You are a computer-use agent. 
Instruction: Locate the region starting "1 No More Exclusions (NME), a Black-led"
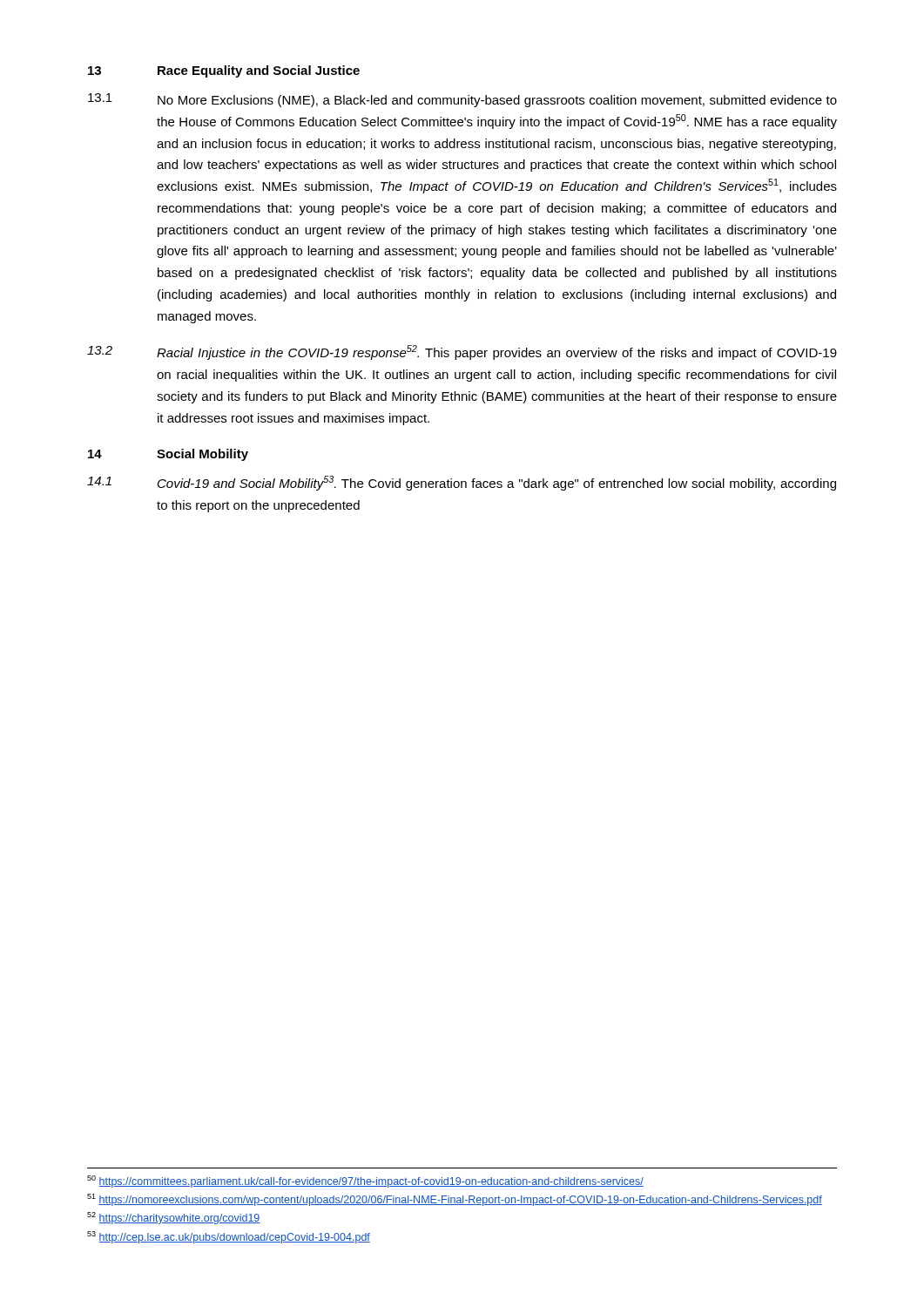point(462,208)
